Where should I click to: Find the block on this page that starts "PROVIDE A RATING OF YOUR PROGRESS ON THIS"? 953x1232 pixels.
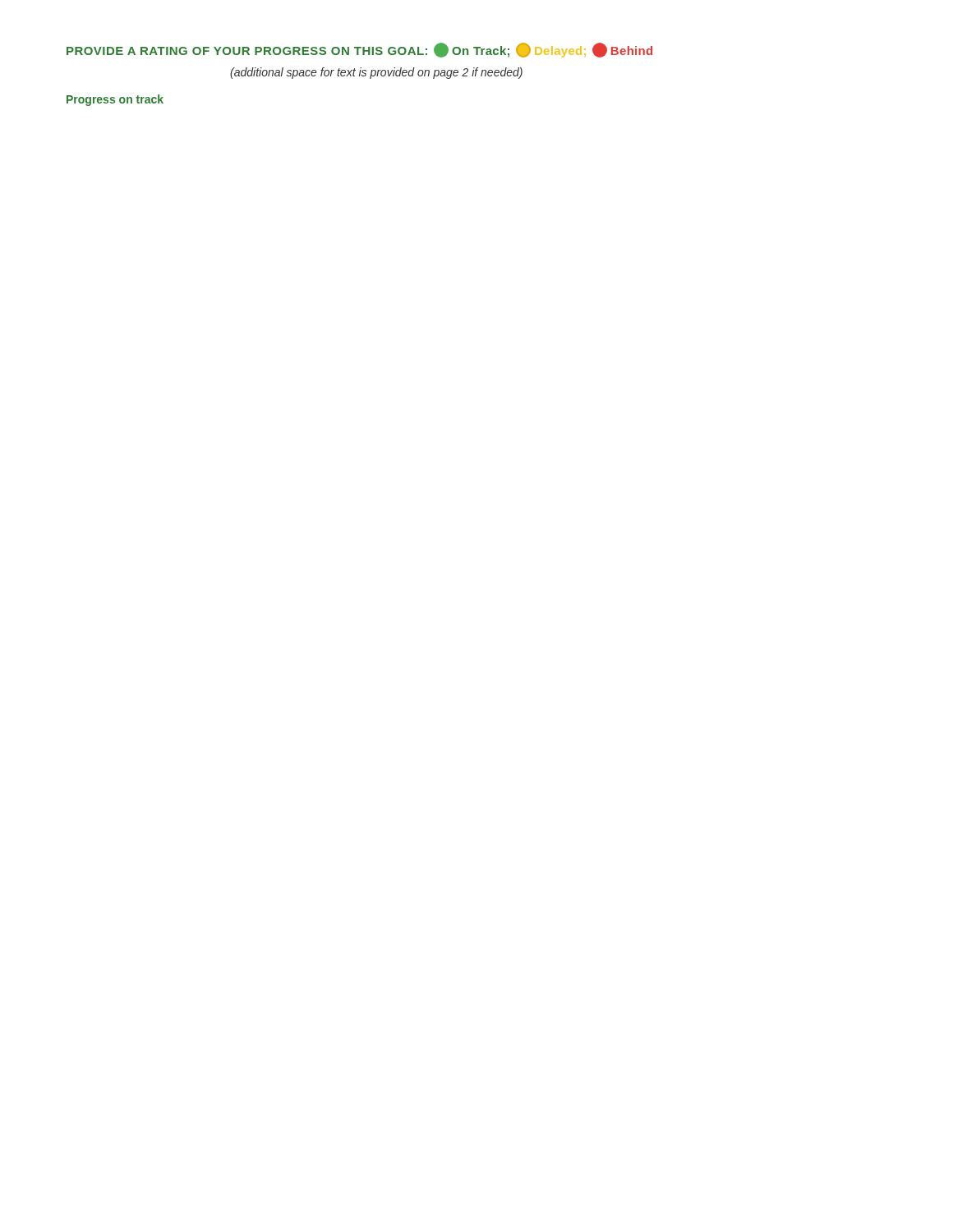360,50
